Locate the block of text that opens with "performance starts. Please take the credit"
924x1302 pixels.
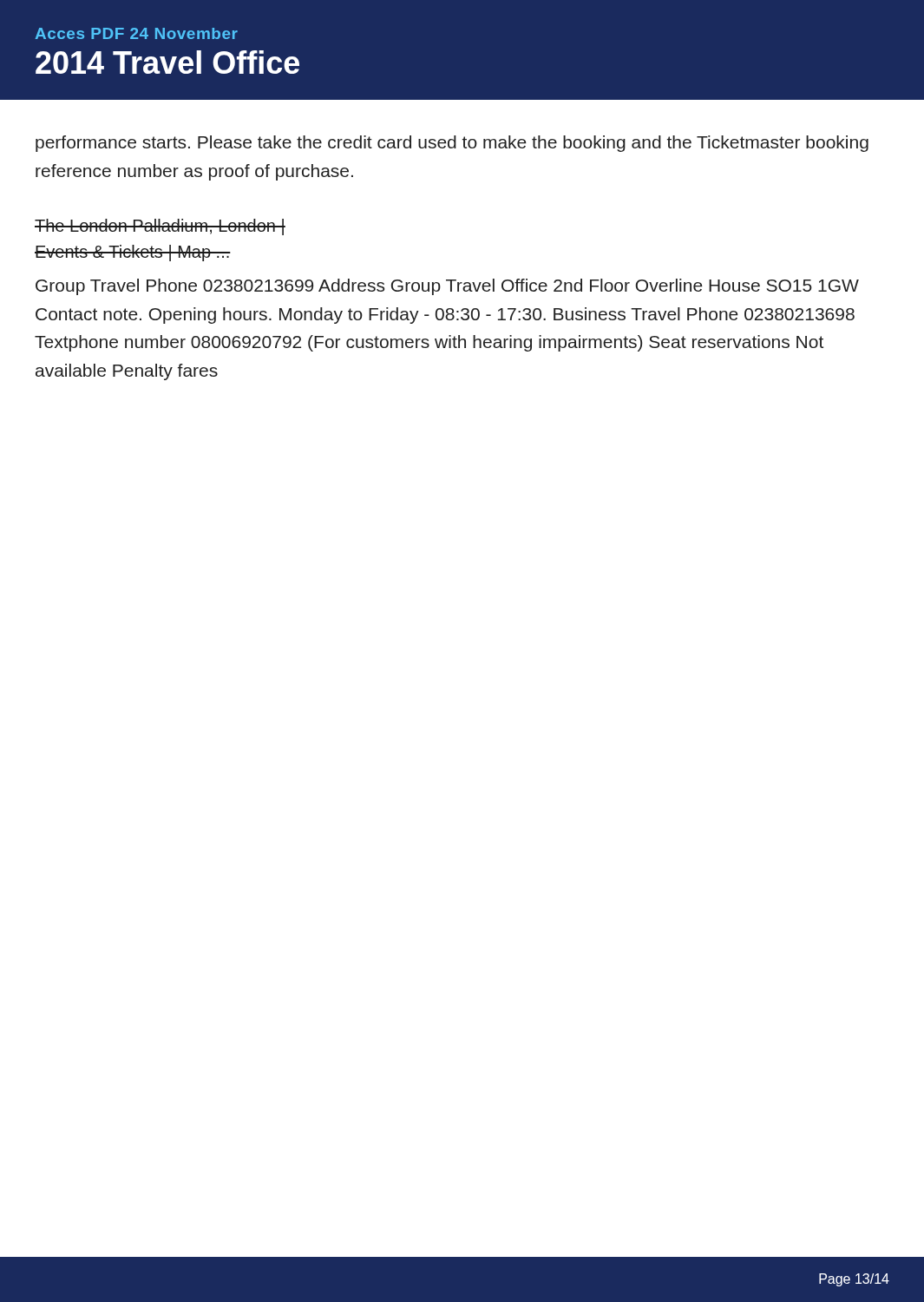point(452,156)
